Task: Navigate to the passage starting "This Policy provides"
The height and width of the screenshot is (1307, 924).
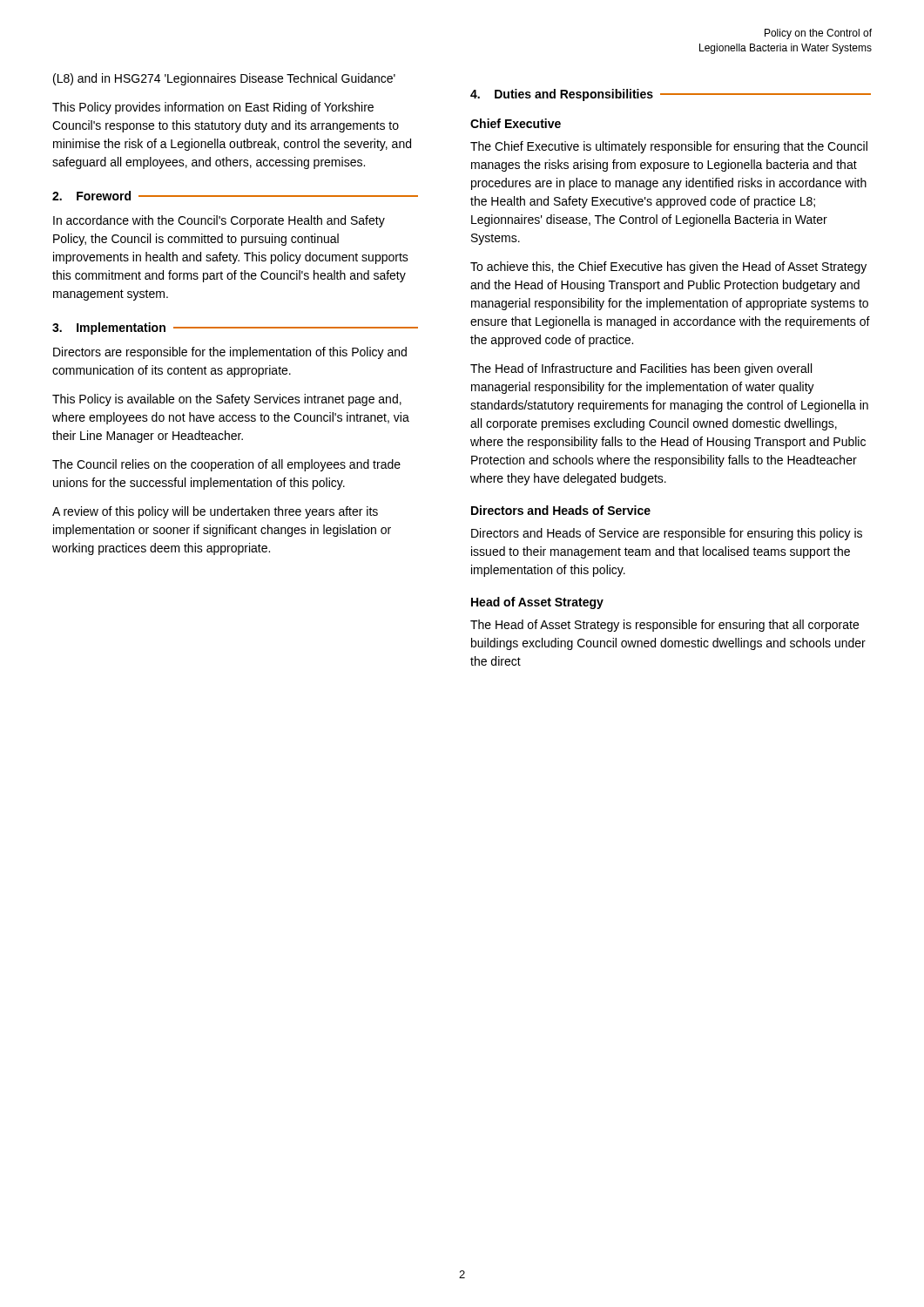Action: (235, 135)
